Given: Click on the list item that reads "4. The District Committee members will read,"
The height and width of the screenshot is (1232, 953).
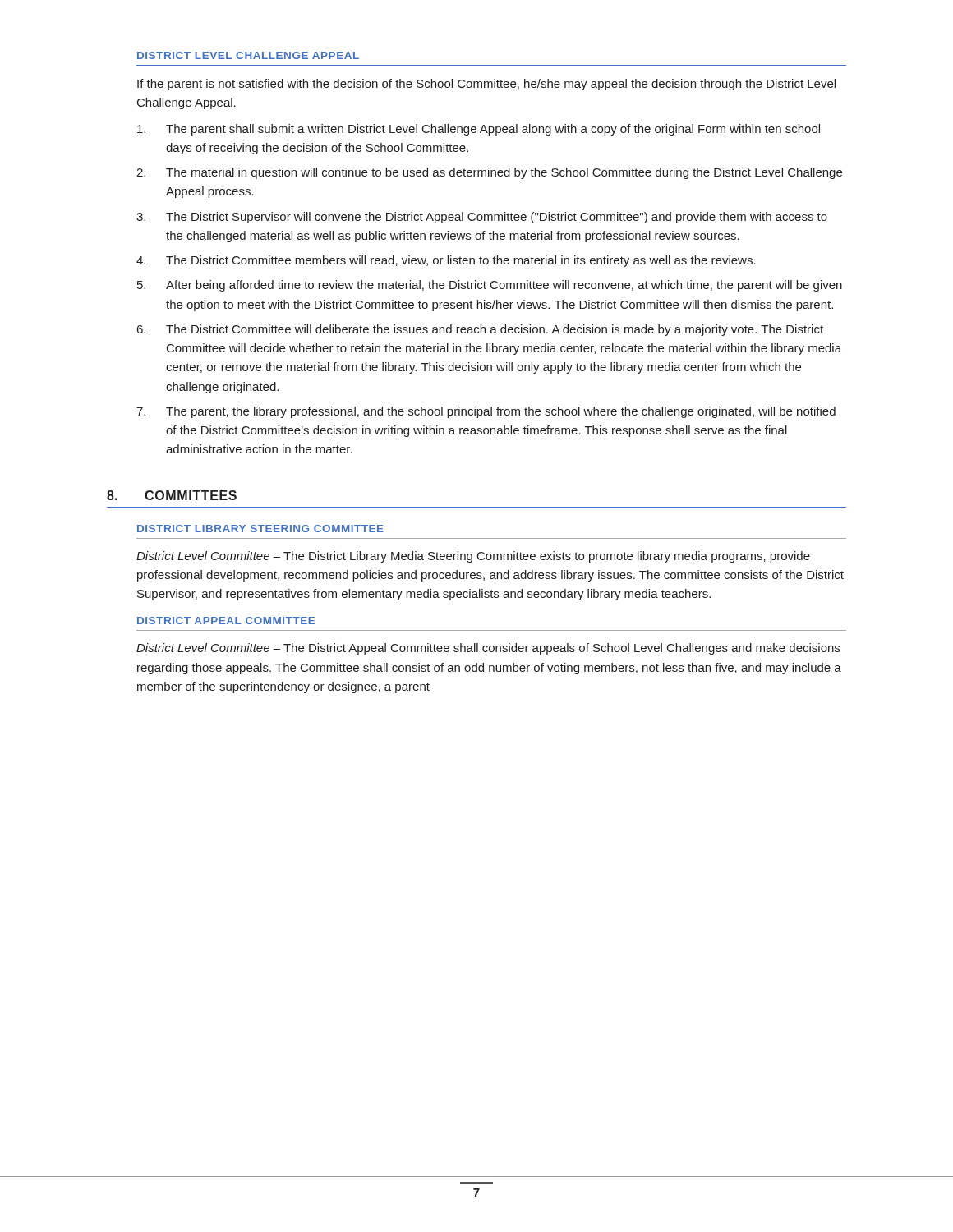Looking at the screenshot, I should [491, 260].
